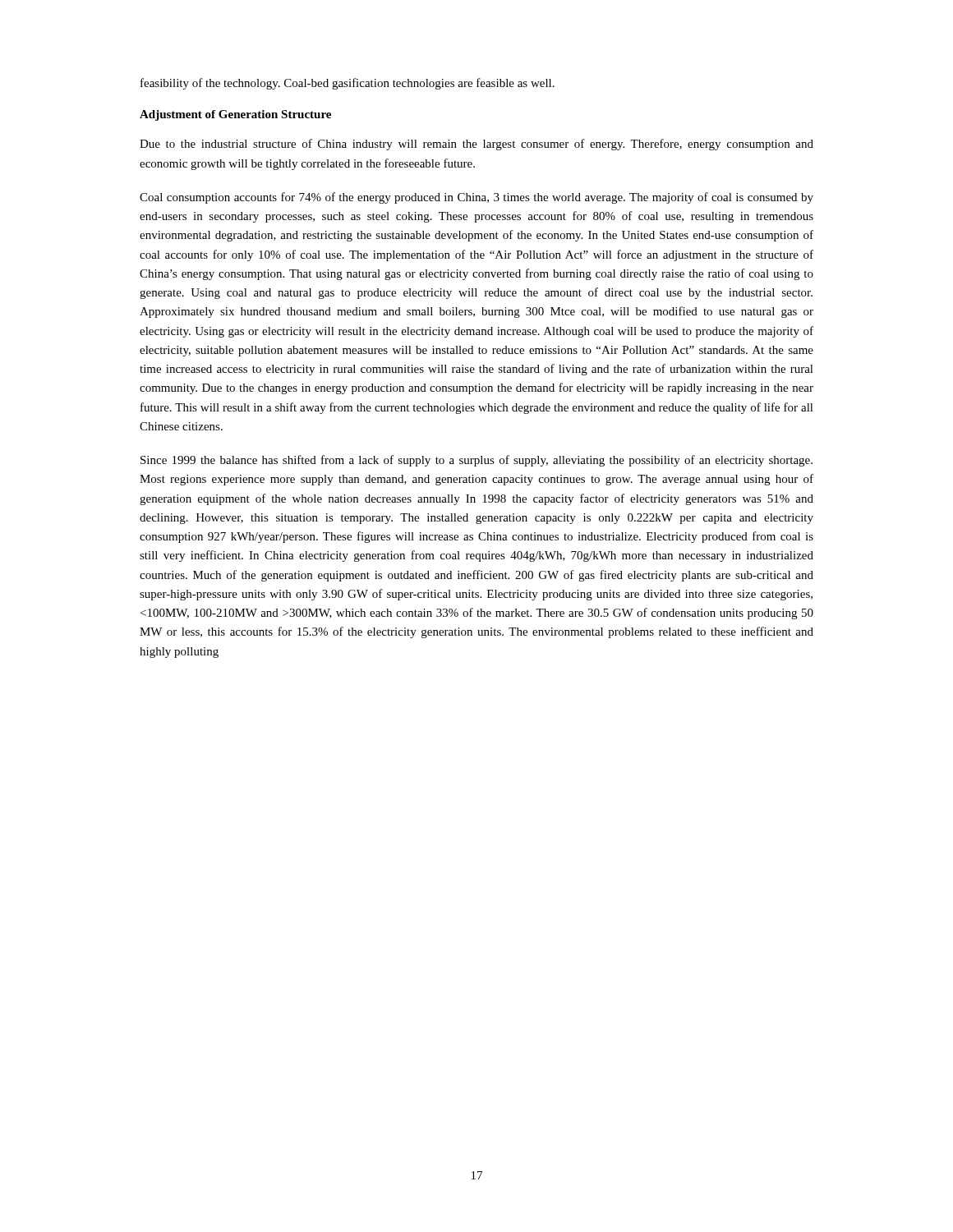Click the passage that begins "feasibility of the technology. Coal-bed gasification technologies are"
Viewport: 953px width, 1232px height.
click(x=347, y=83)
